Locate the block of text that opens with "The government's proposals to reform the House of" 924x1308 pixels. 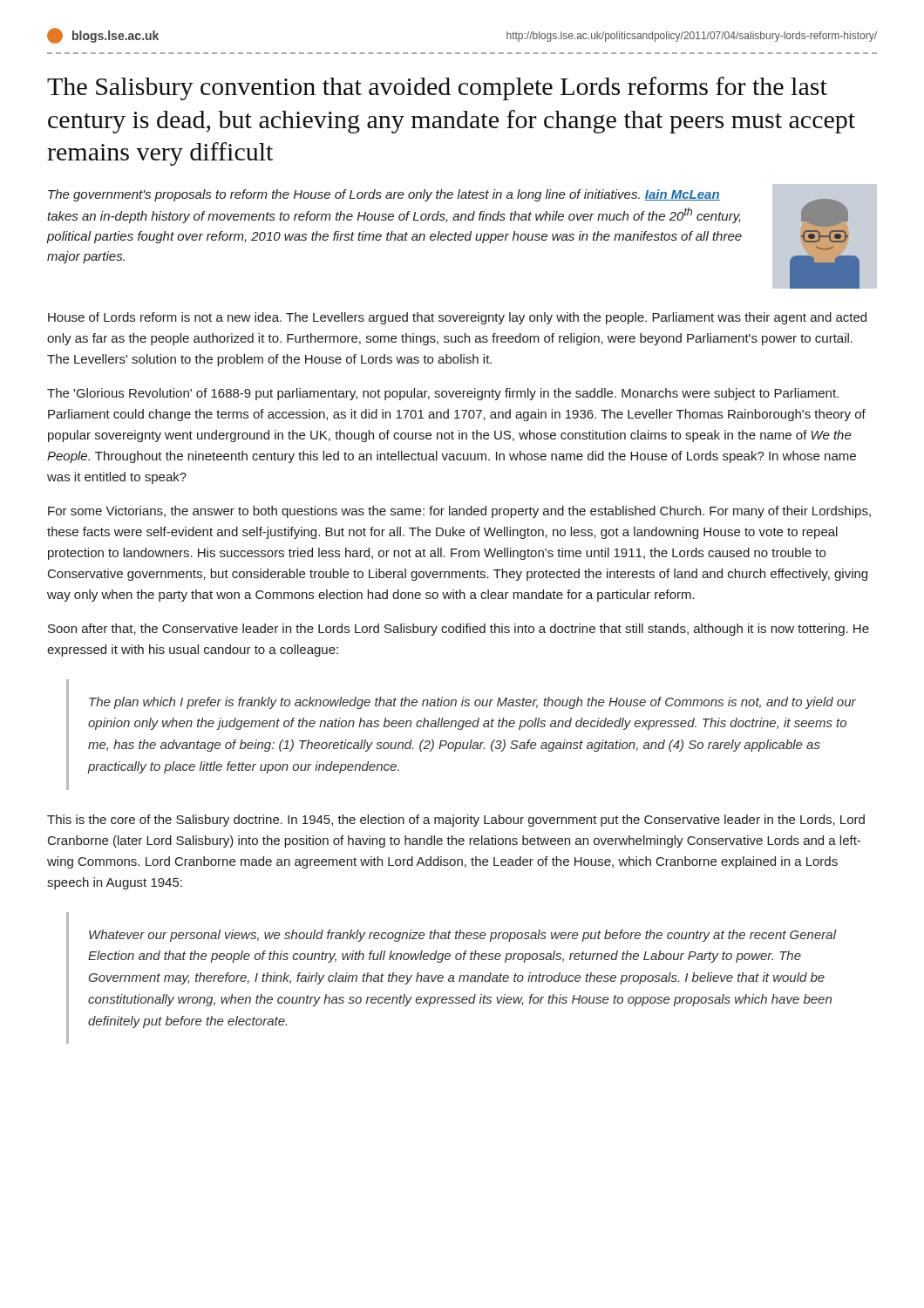[395, 225]
